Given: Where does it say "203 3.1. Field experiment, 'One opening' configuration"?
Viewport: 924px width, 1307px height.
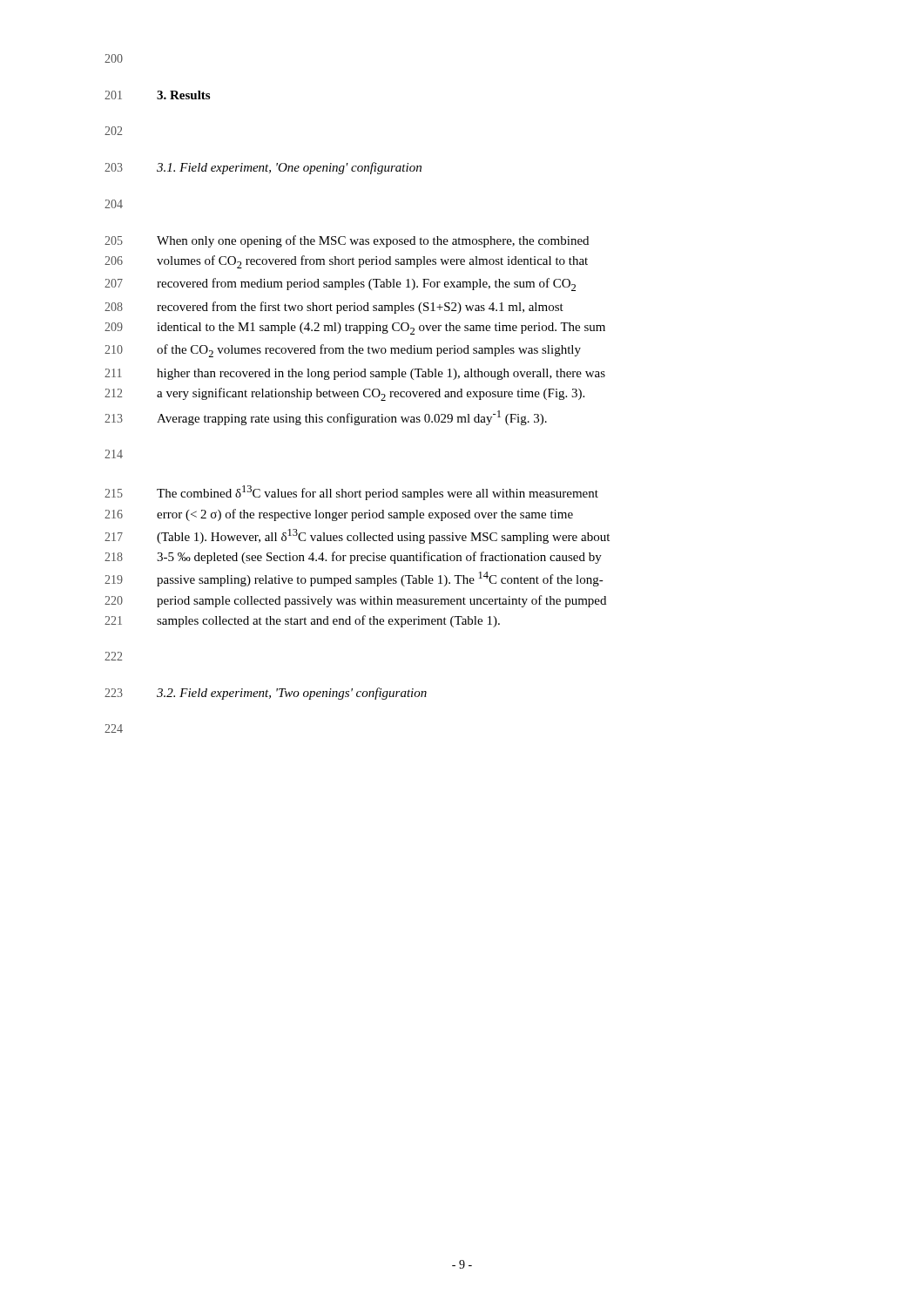Looking at the screenshot, I should (263, 168).
